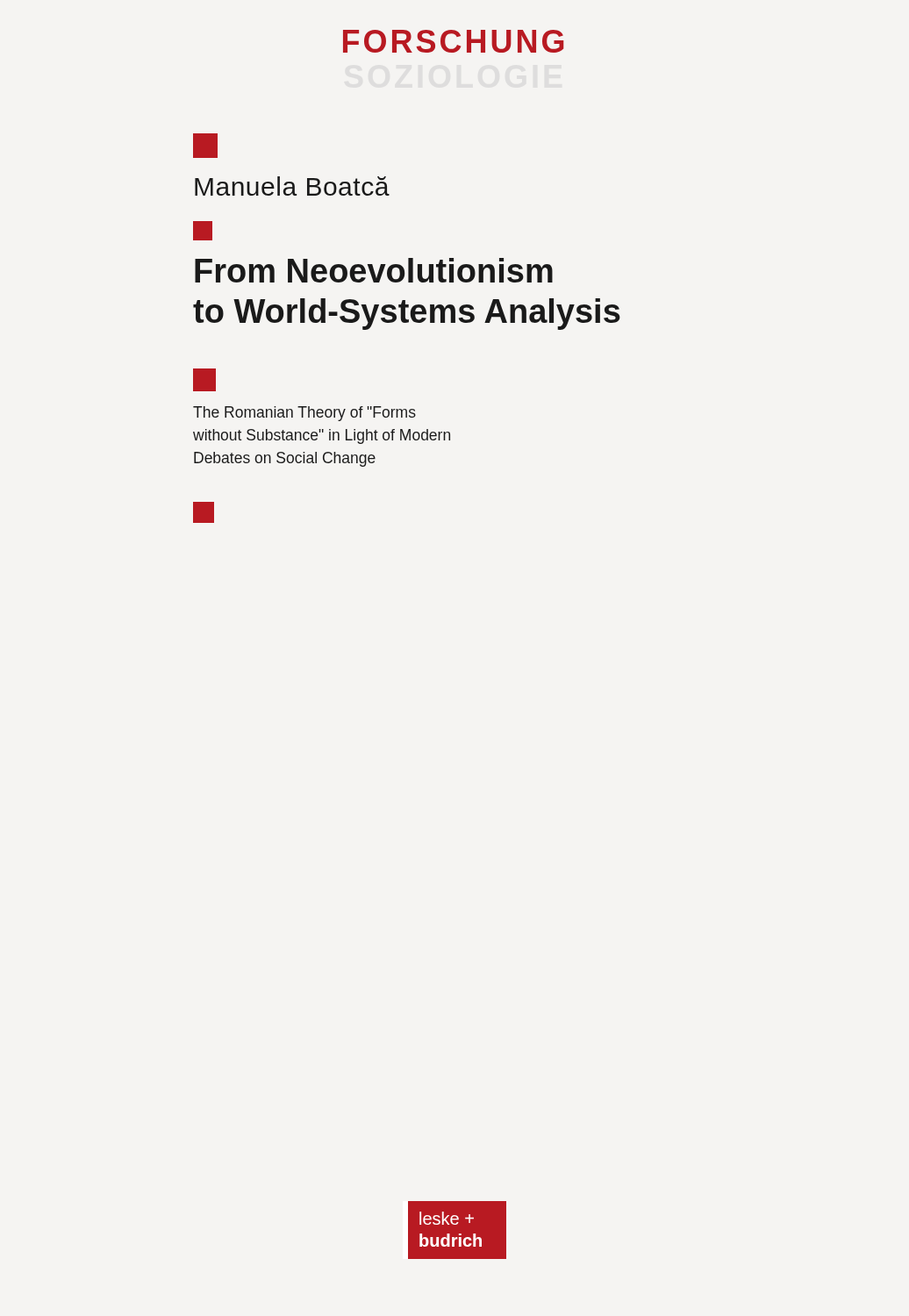Select the region starting "The Romanian Theory of"

point(344,436)
